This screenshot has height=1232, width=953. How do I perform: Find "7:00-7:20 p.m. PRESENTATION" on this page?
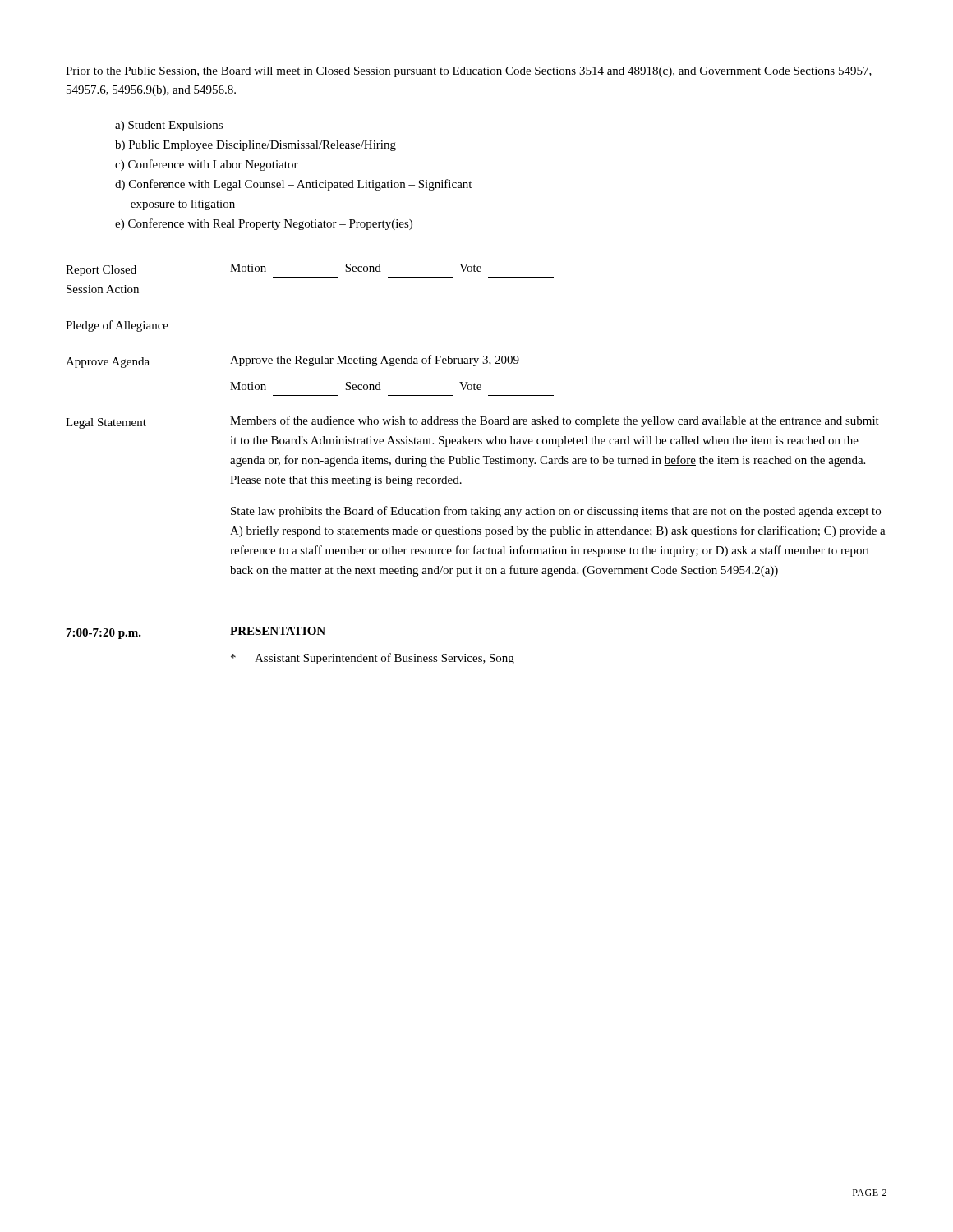(106, 633)
